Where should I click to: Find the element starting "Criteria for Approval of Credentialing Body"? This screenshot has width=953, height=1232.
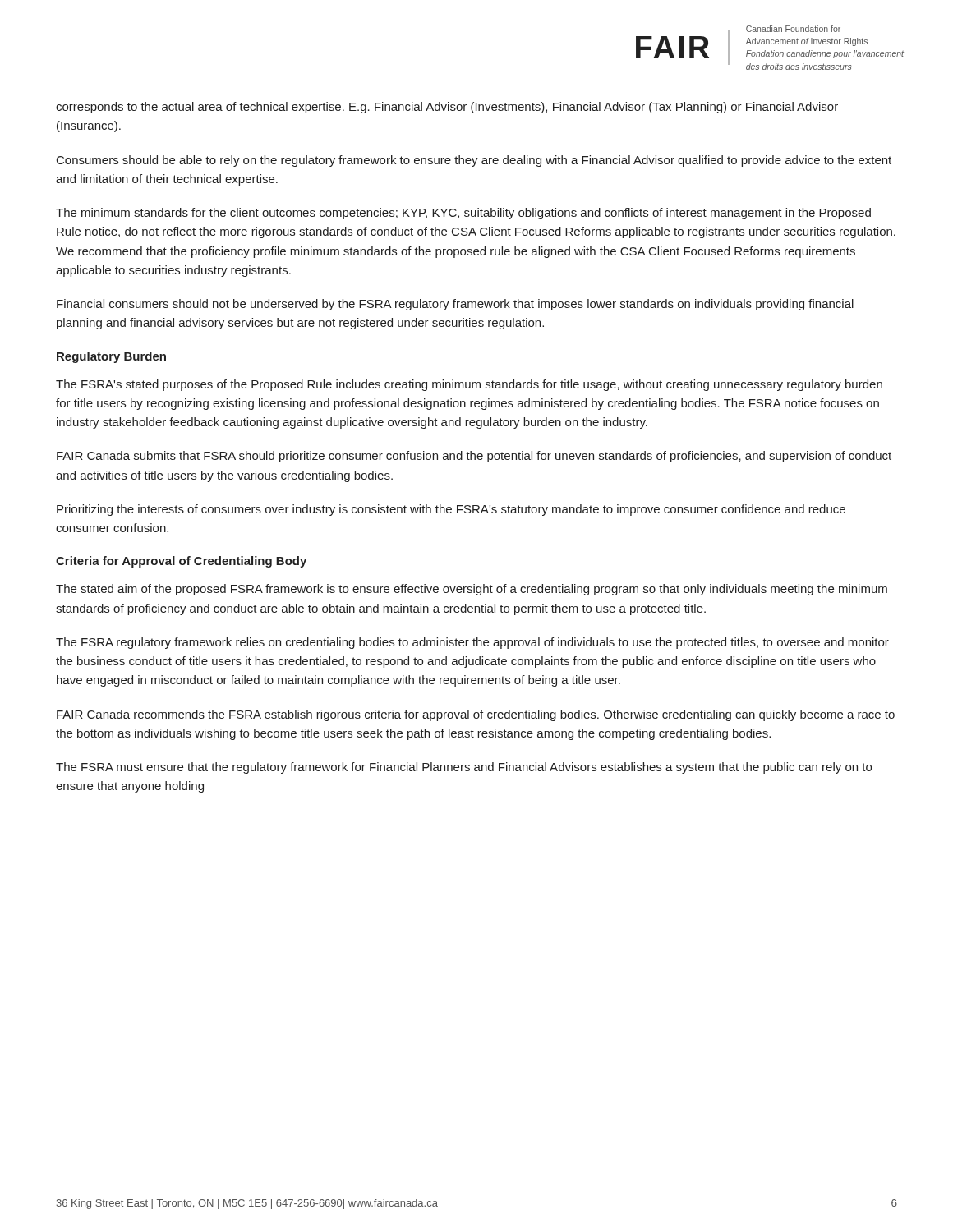(181, 561)
